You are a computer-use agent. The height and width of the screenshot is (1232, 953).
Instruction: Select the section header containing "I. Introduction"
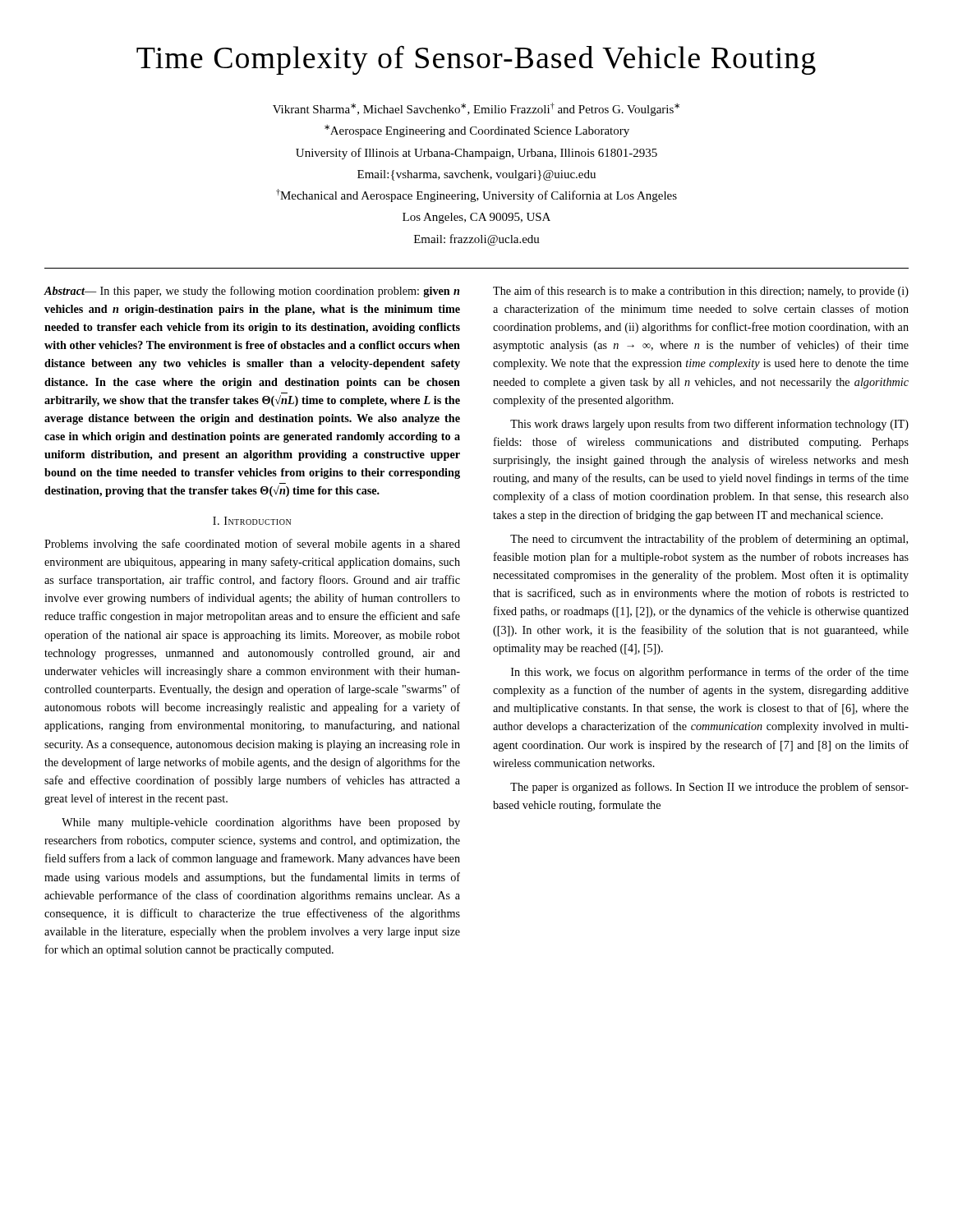tap(252, 520)
